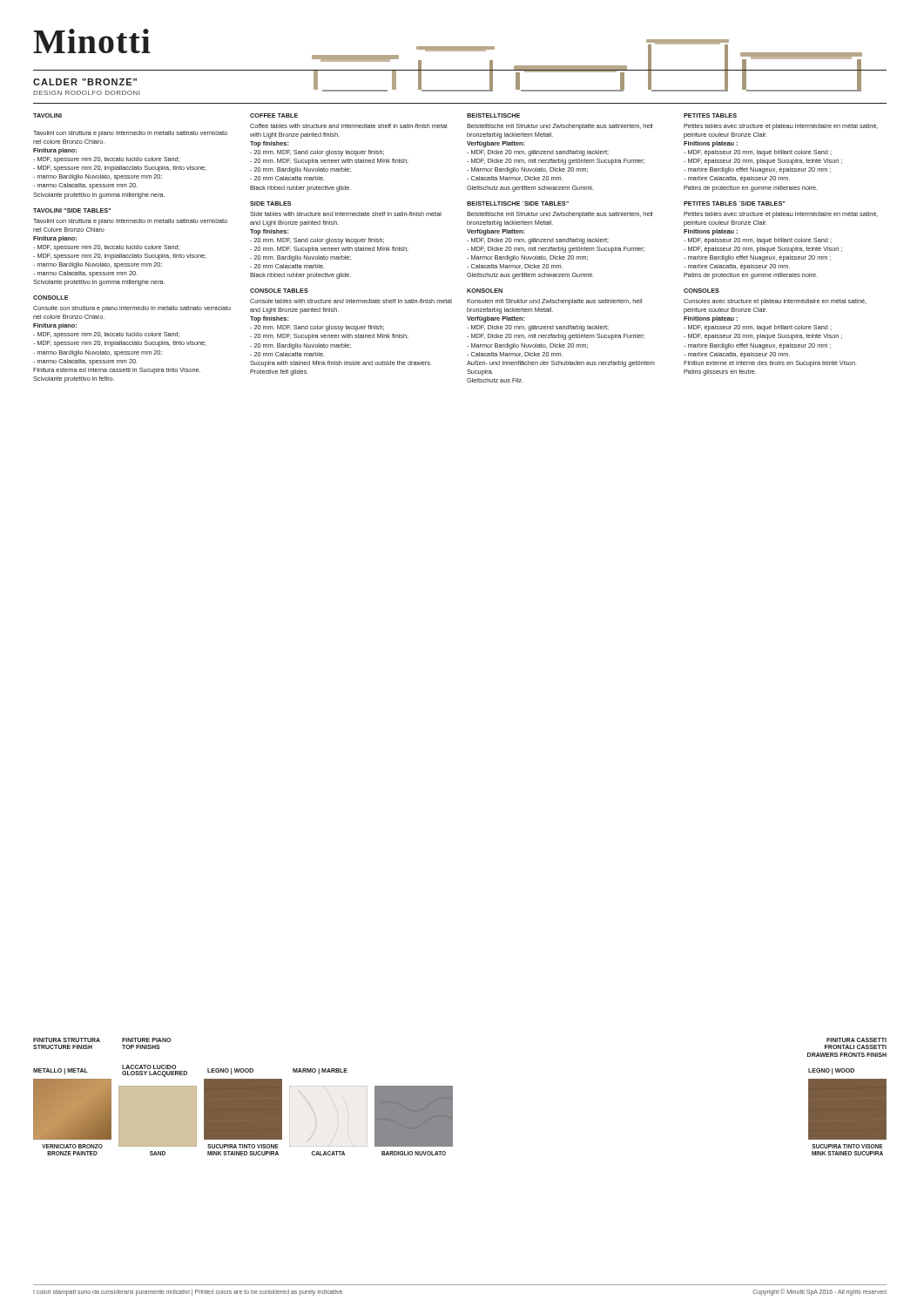Click where it says "MARMO | MARBLE"
This screenshot has height=1307, width=924.
click(320, 1070)
